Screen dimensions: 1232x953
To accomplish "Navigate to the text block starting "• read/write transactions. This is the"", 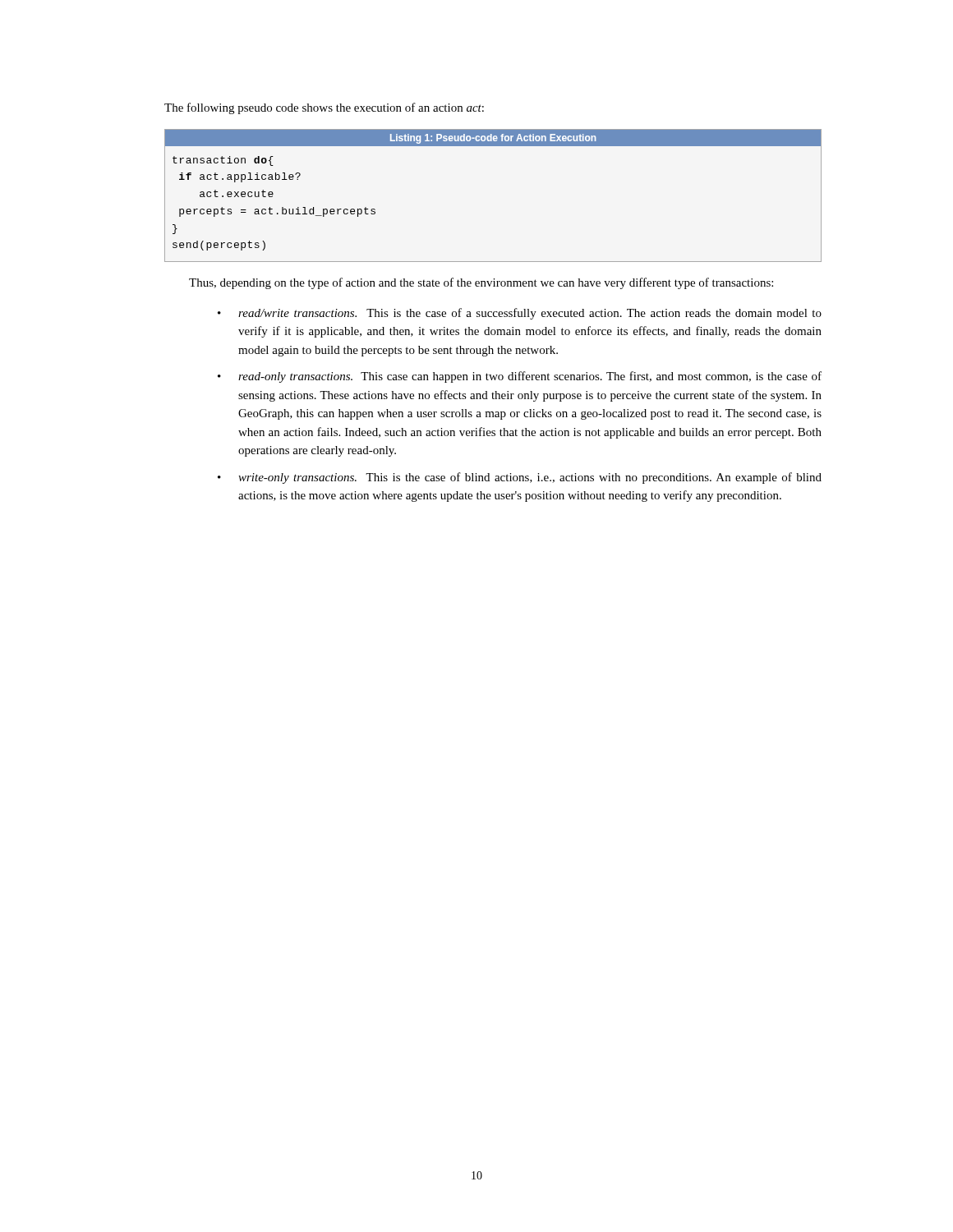I will click(x=509, y=331).
